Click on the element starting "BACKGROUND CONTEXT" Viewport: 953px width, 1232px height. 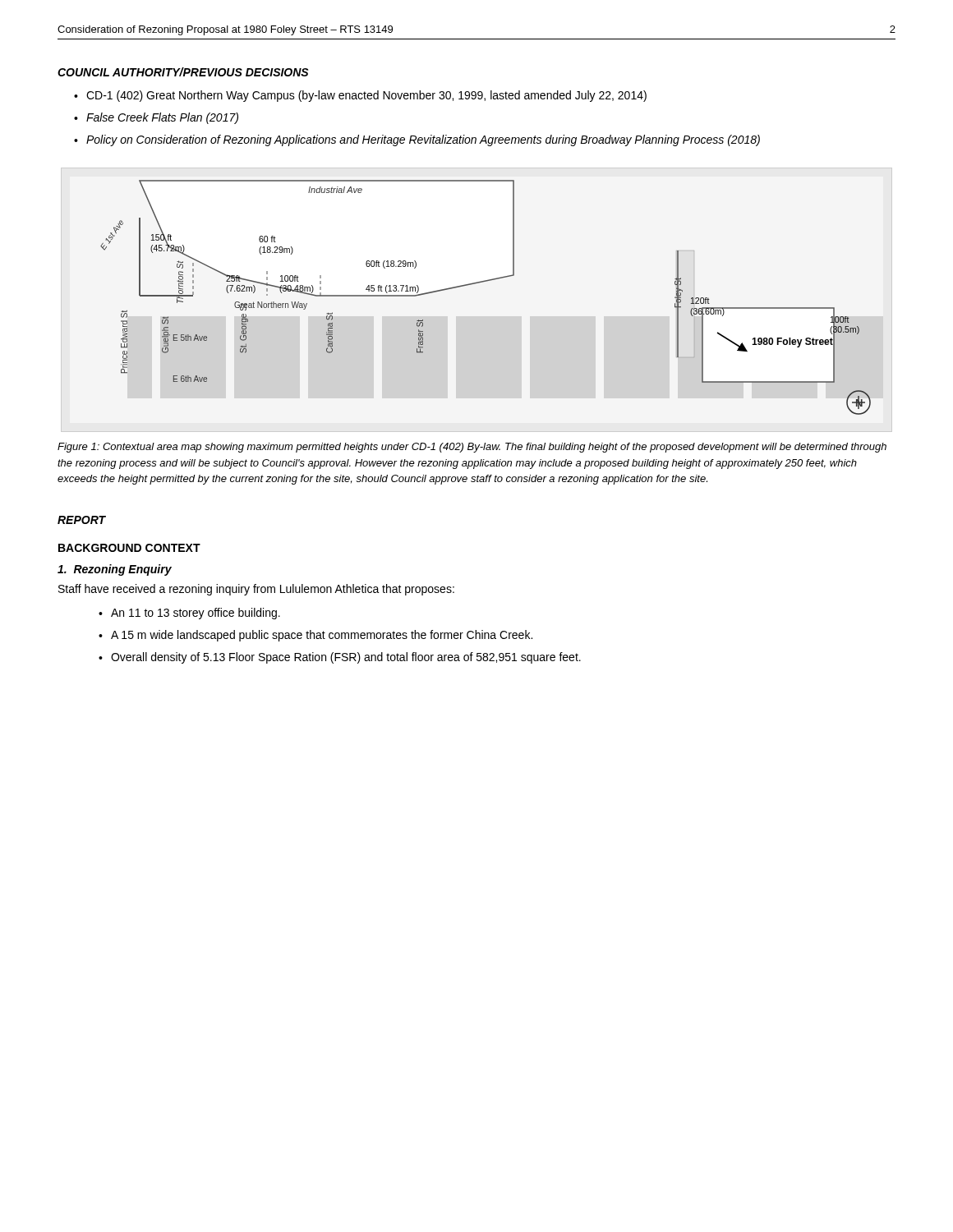click(x=129, y=547)
